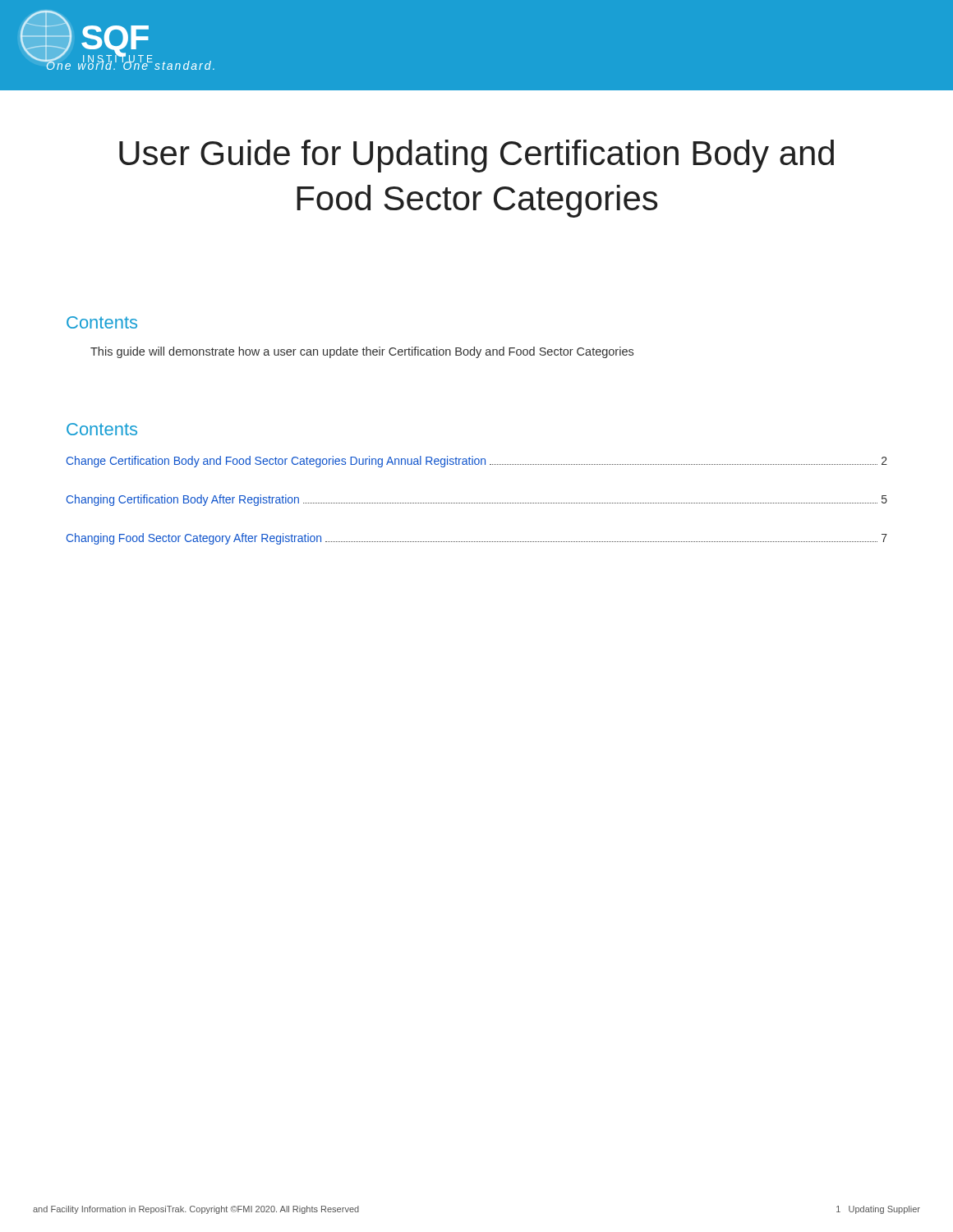Find the list item with the text "Changing Certification Body After Registration 5"
This screenshot has height=1232, width=953.
point(476,499)
